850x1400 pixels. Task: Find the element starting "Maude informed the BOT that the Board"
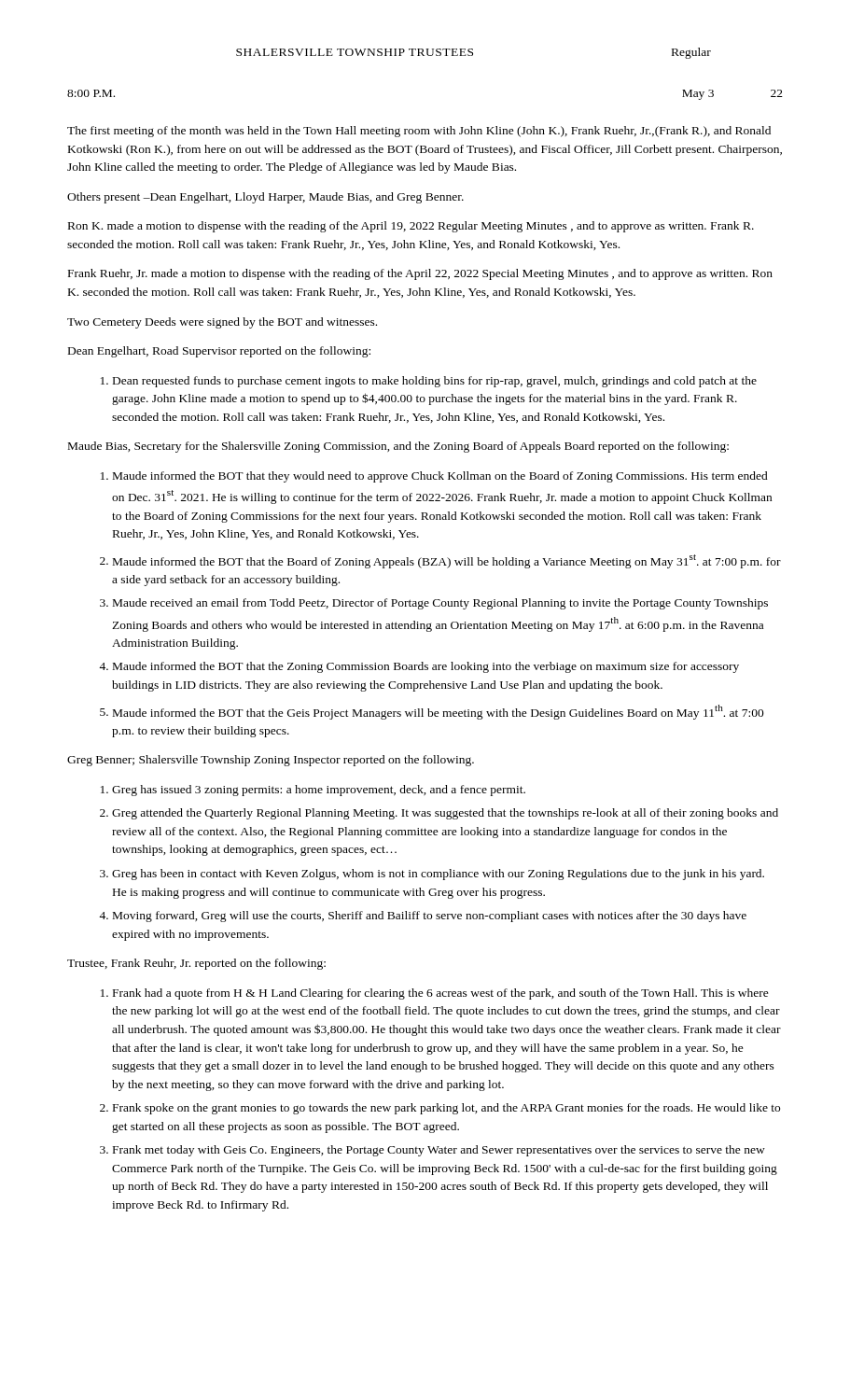(446, 568)
